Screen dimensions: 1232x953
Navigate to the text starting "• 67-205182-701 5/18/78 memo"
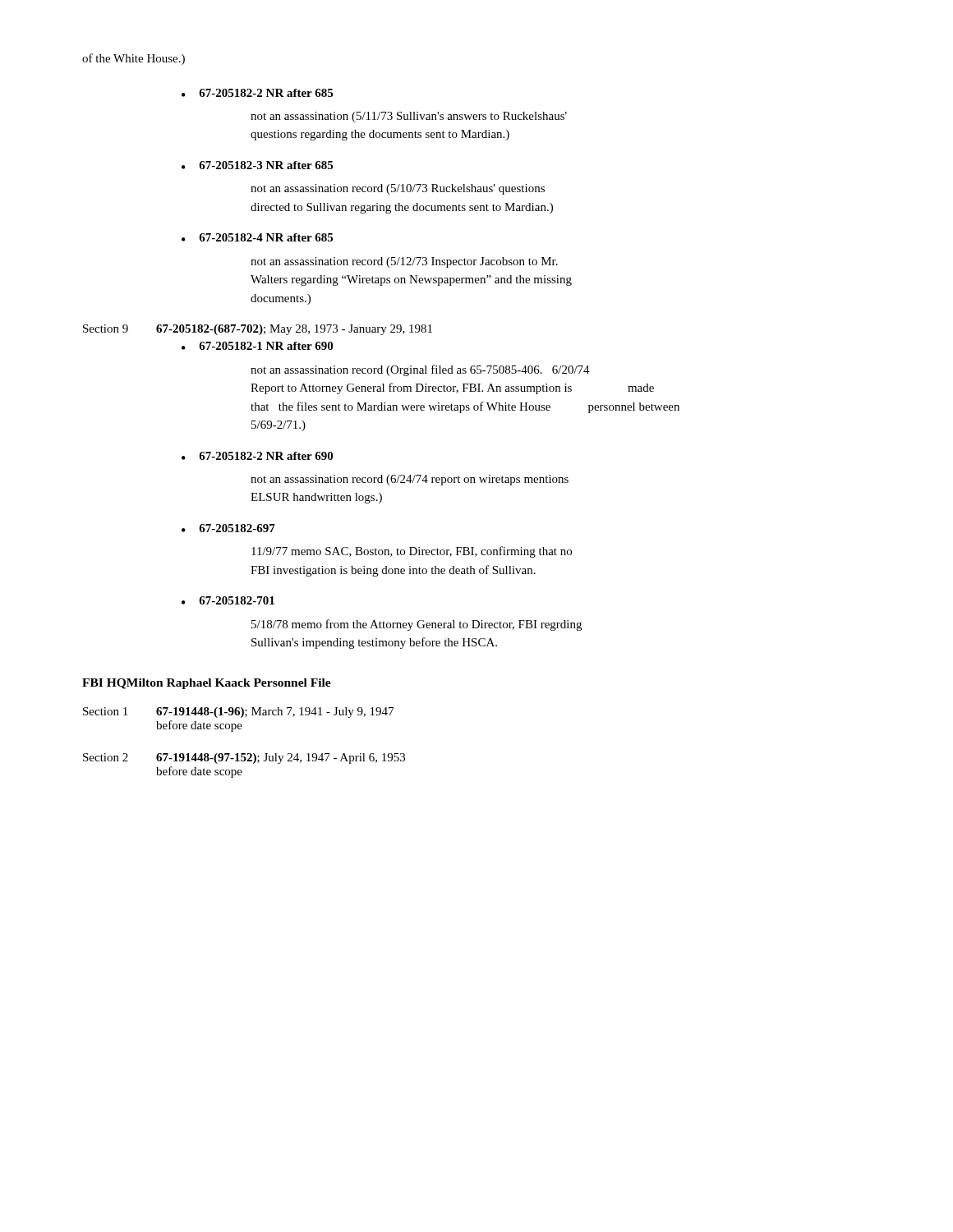click(526, 623)
